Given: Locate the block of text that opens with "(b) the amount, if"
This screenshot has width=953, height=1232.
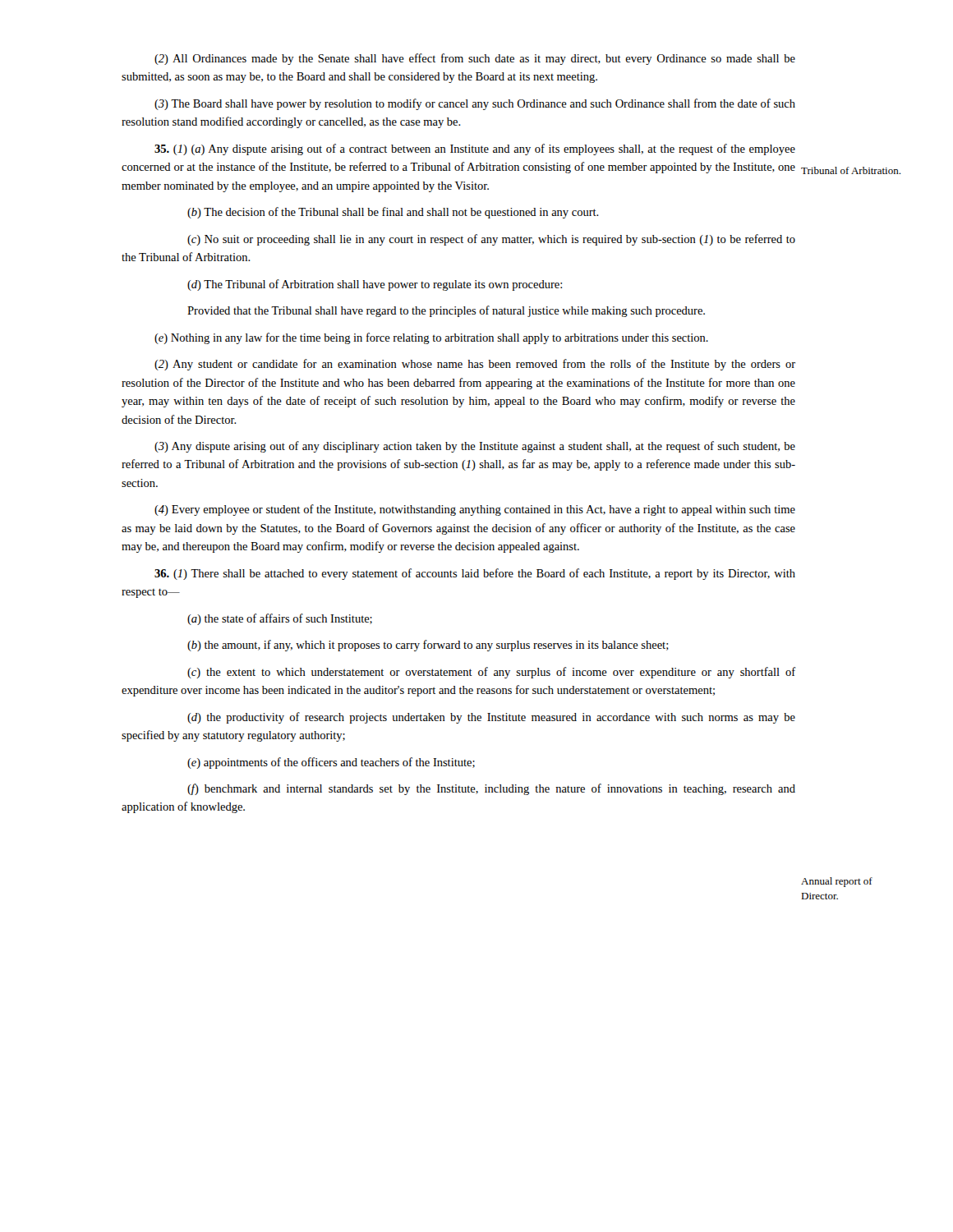Looking at the screenshot, I should tap(428, 645).
